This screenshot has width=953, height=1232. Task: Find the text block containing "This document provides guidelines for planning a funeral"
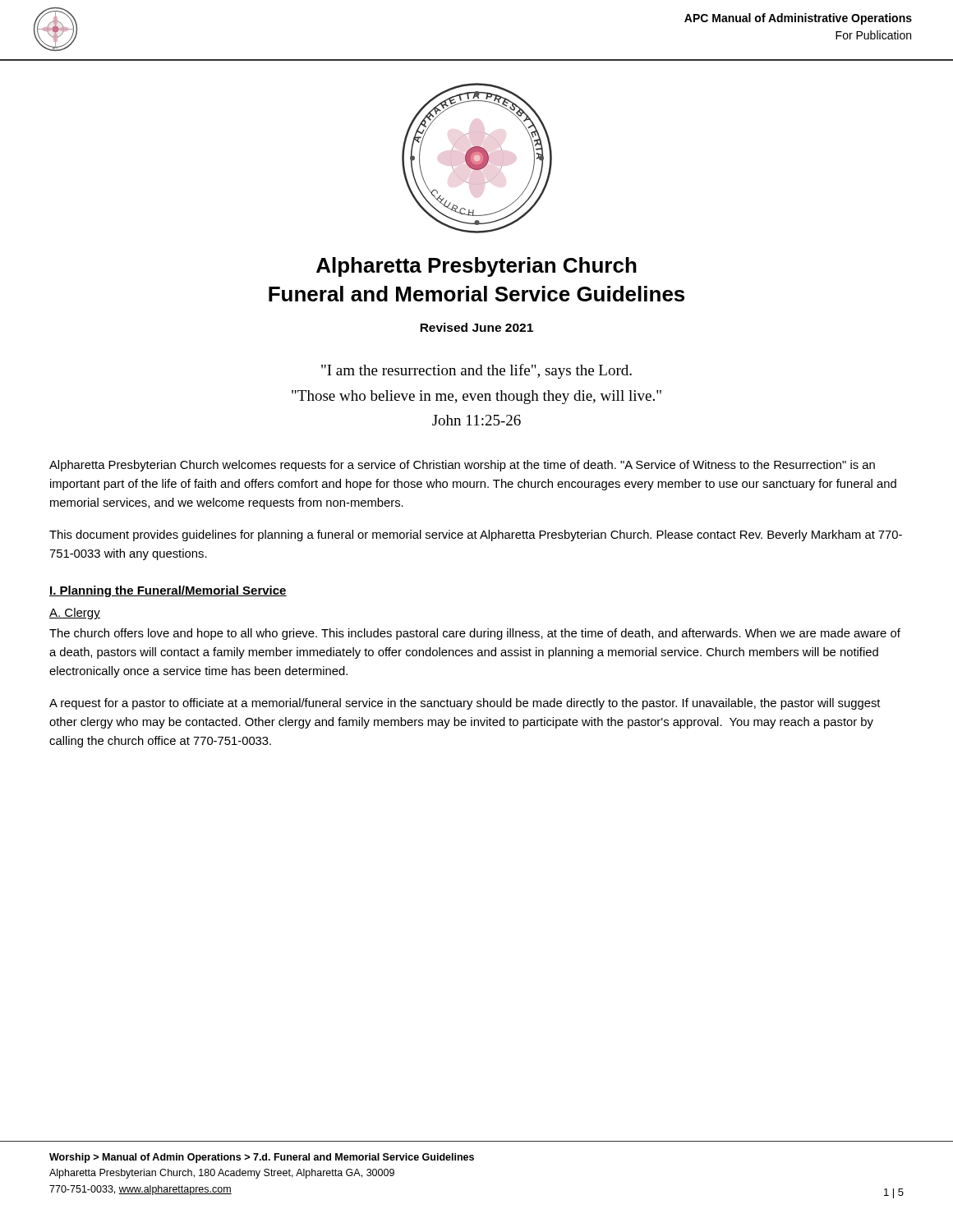[x=476, y=544]
